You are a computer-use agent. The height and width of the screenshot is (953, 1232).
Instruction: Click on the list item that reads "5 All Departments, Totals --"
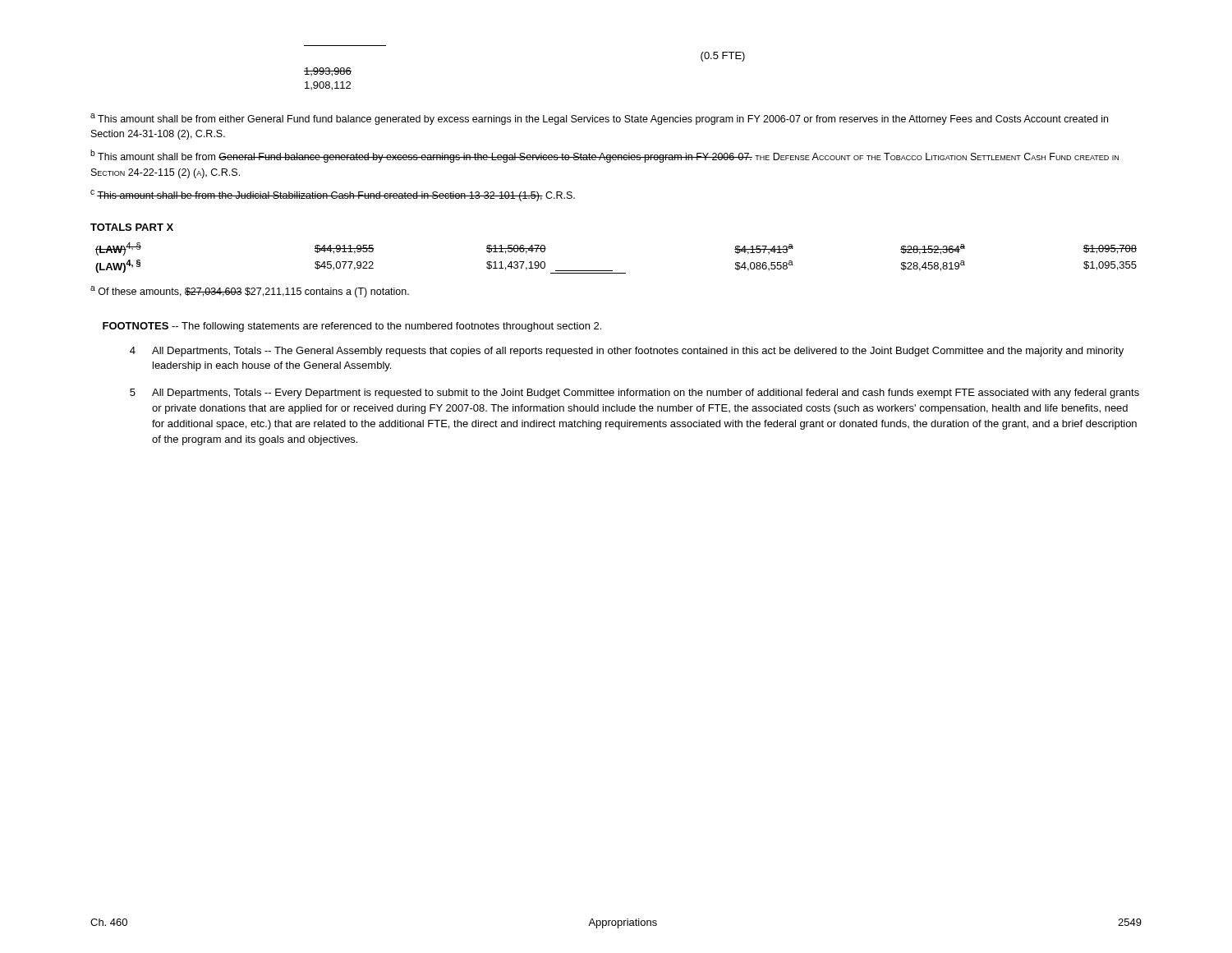coord(616,416)
